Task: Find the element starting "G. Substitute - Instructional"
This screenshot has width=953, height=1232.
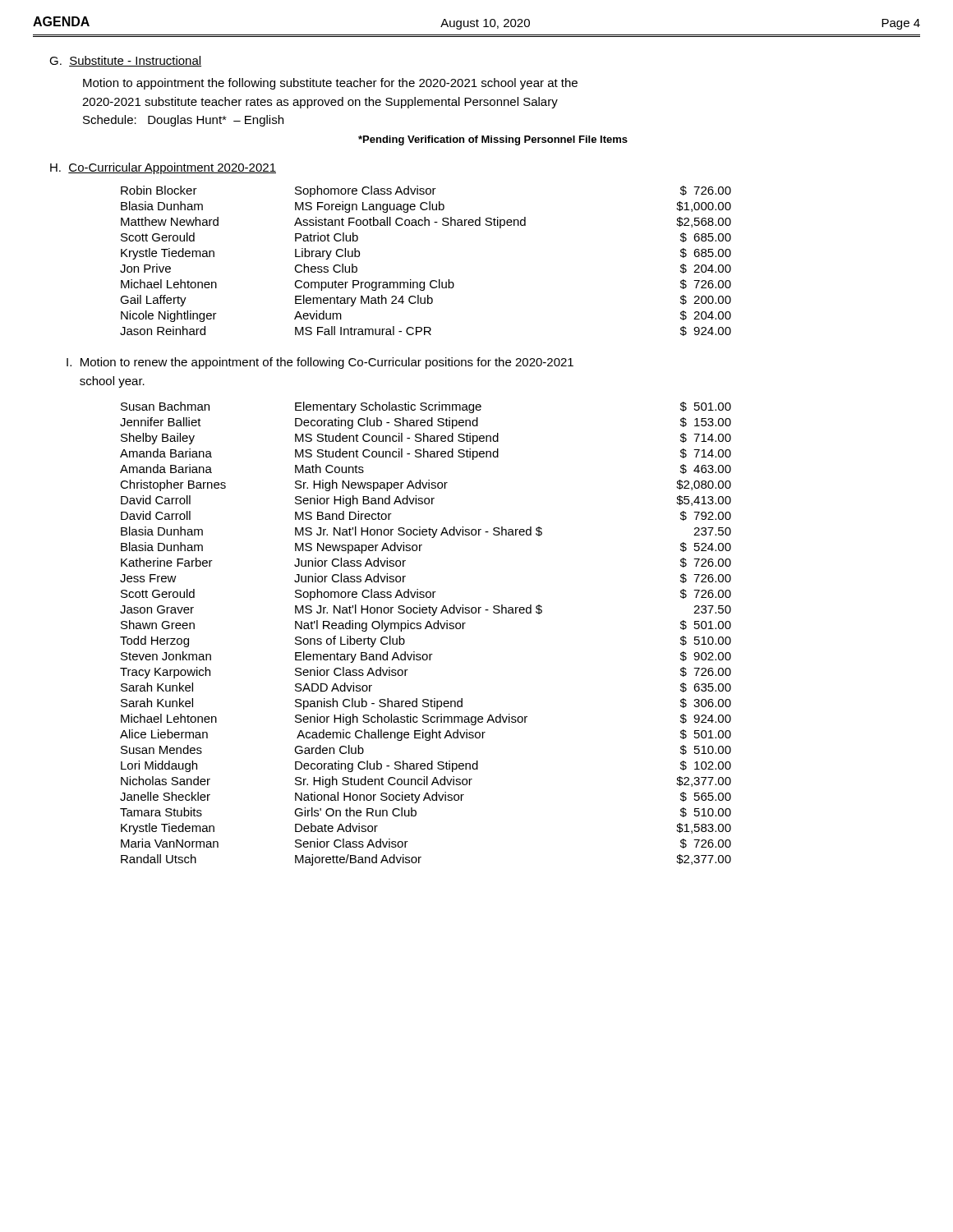Action: pos(125,60)
